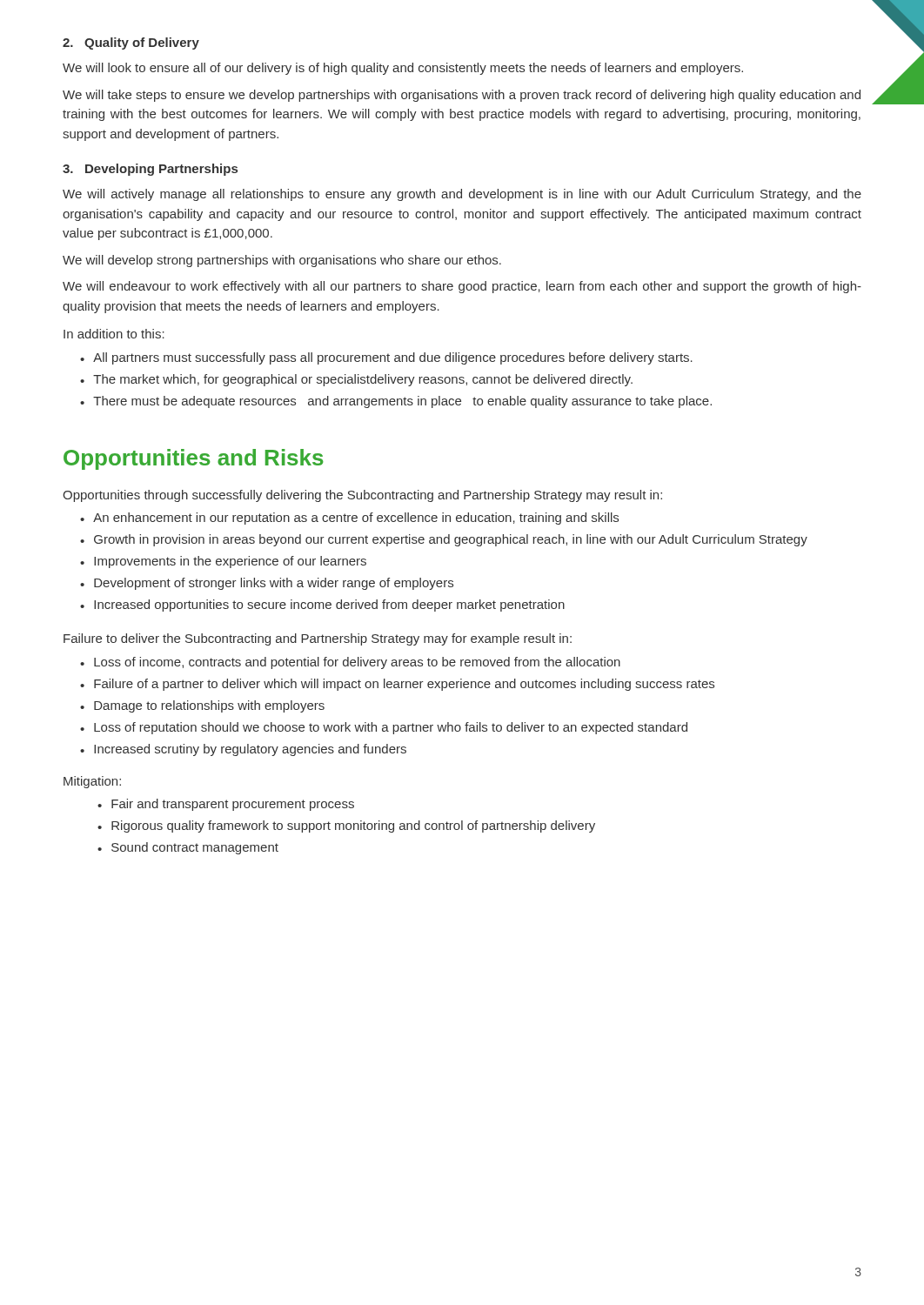
Task: Find the list item containing "• Rigorous quality framework to support"
Action: 346,826
